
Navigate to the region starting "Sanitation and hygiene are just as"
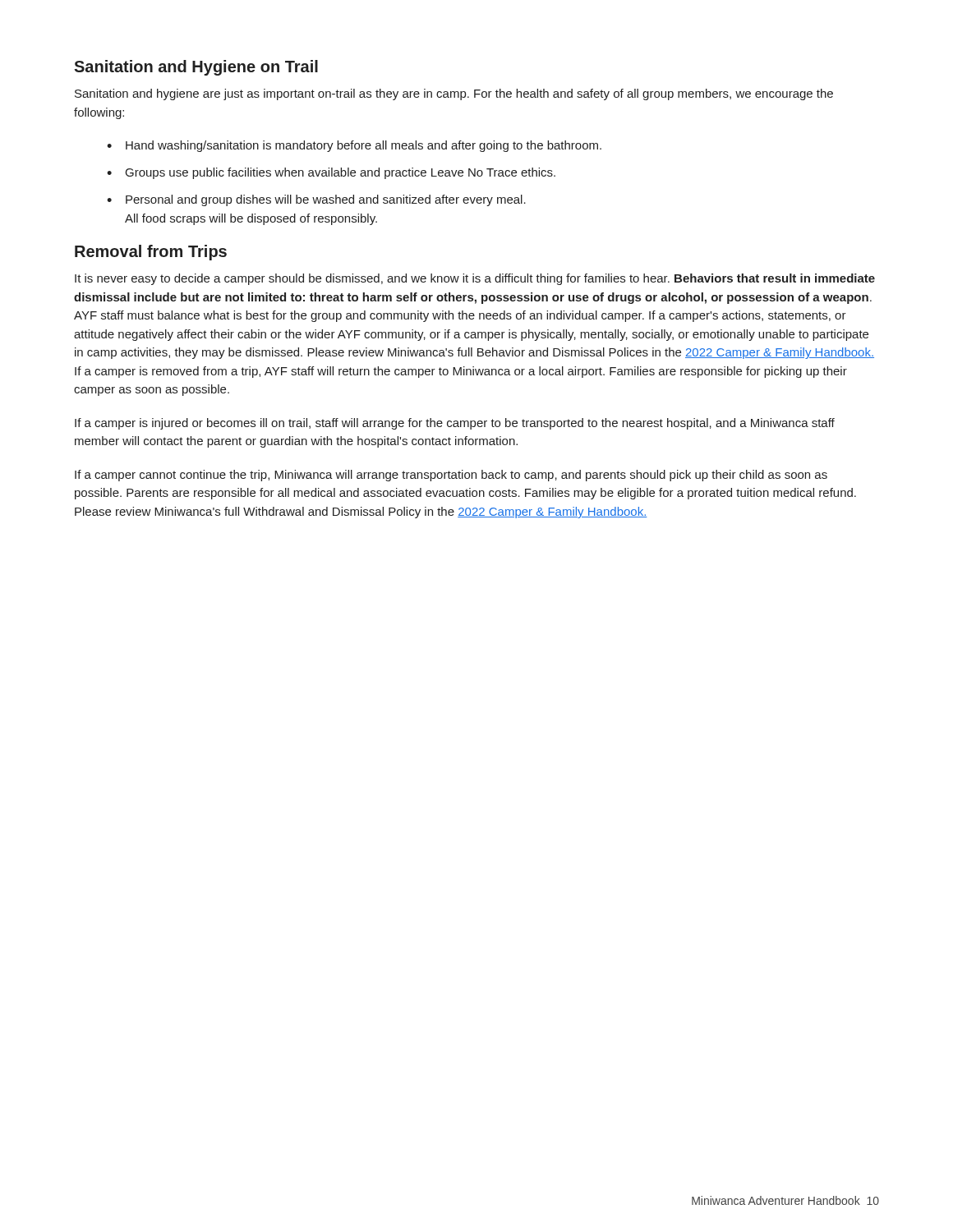pyautogui.click(x=454, y=102)
